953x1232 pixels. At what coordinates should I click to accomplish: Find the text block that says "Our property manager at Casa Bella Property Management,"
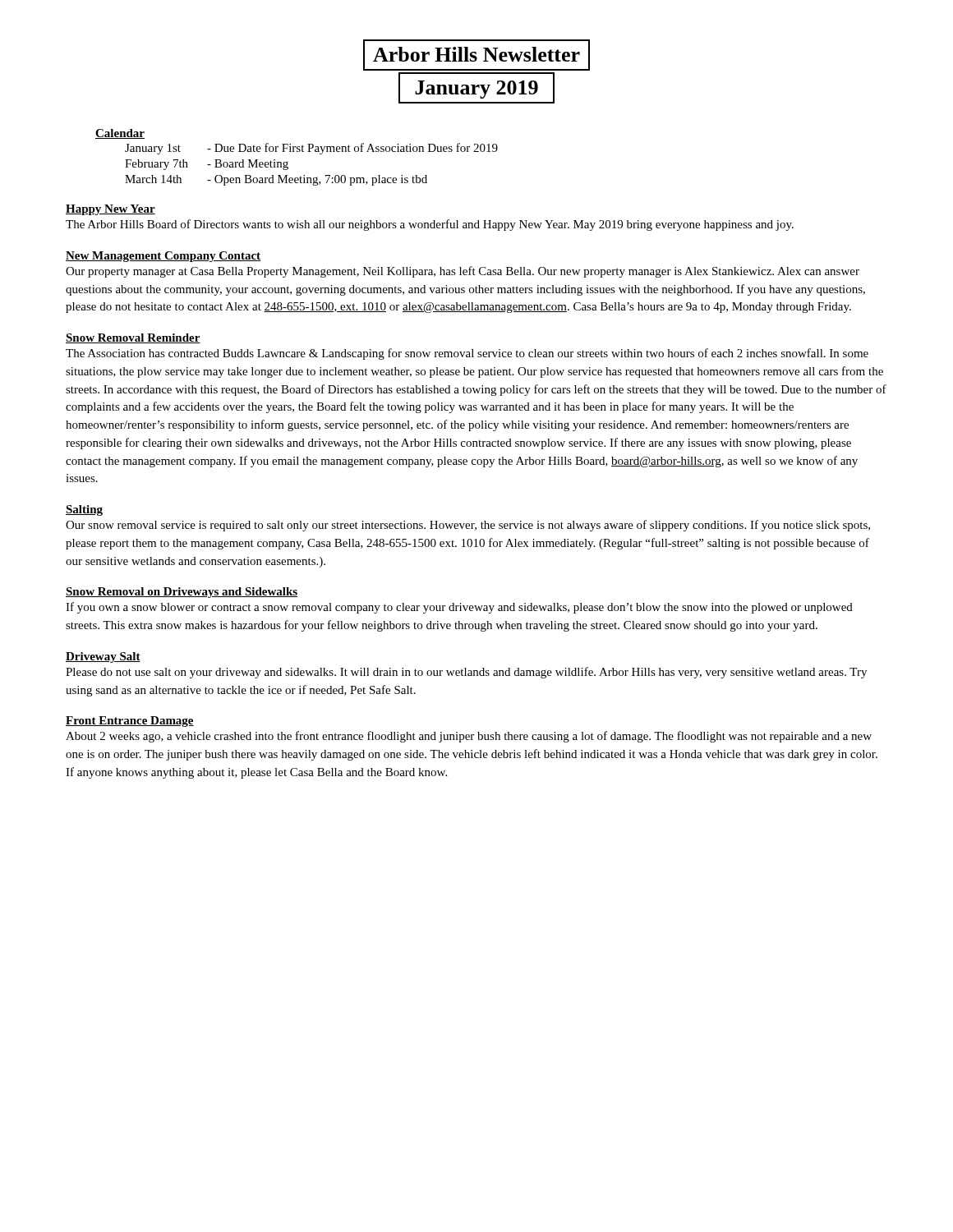click(x=466, y=289)
